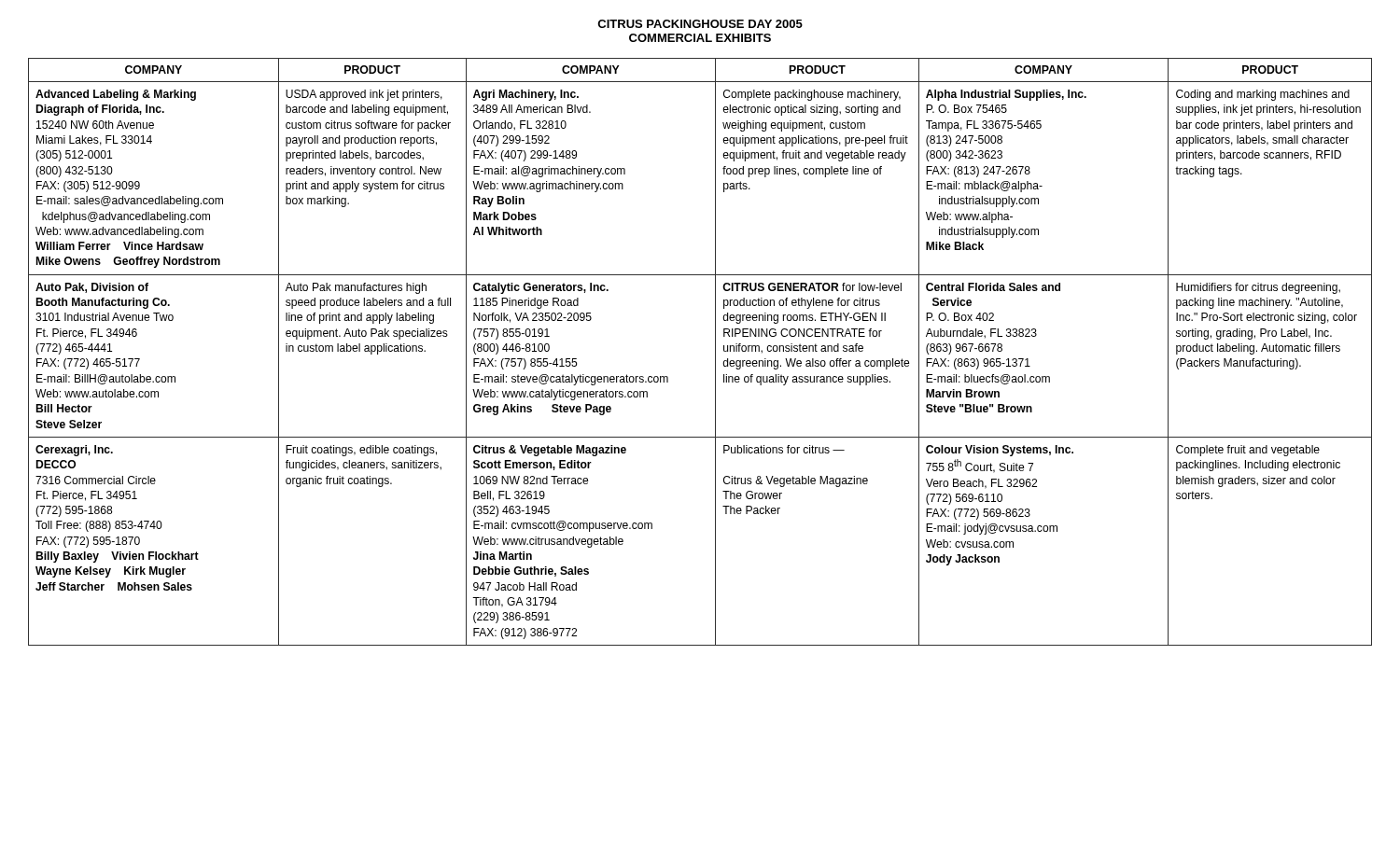Find the title with the text "CITRUS PACKINGHOUSE DAY"

(700, 31)
